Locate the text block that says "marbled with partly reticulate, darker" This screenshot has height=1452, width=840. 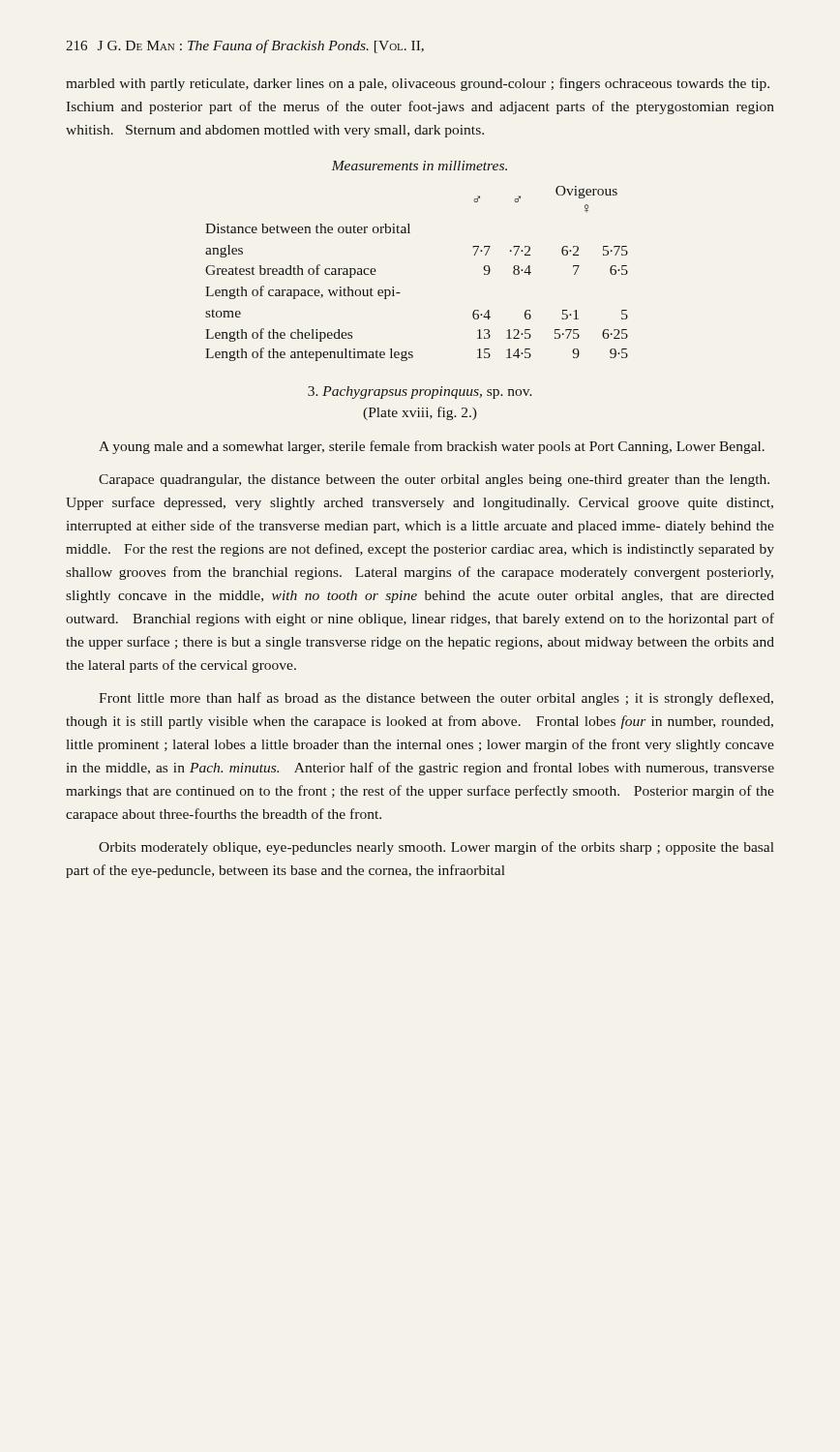pyautogui.click(x=420, y=106)
